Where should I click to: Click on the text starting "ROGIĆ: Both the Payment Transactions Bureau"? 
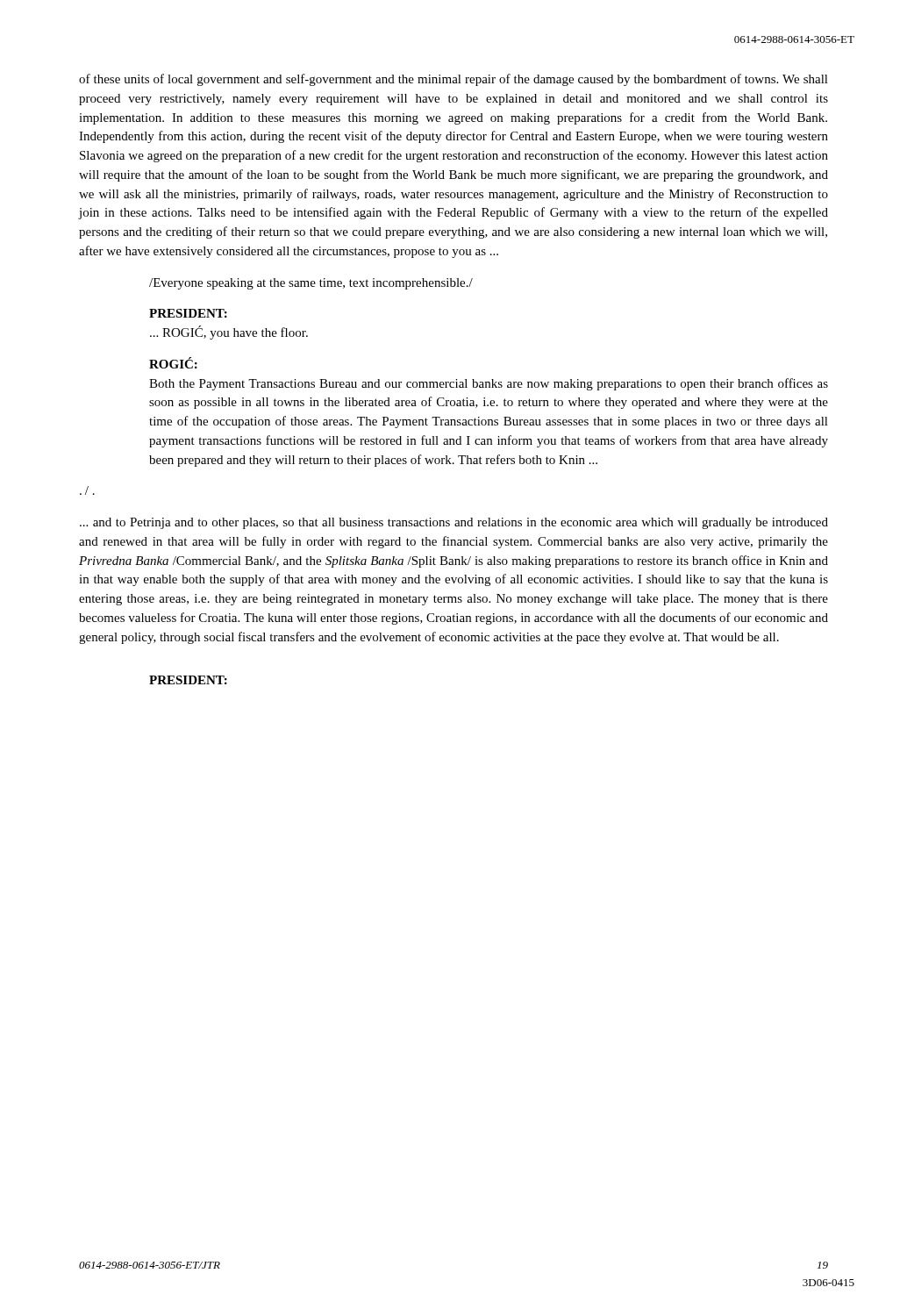[489, 412]
